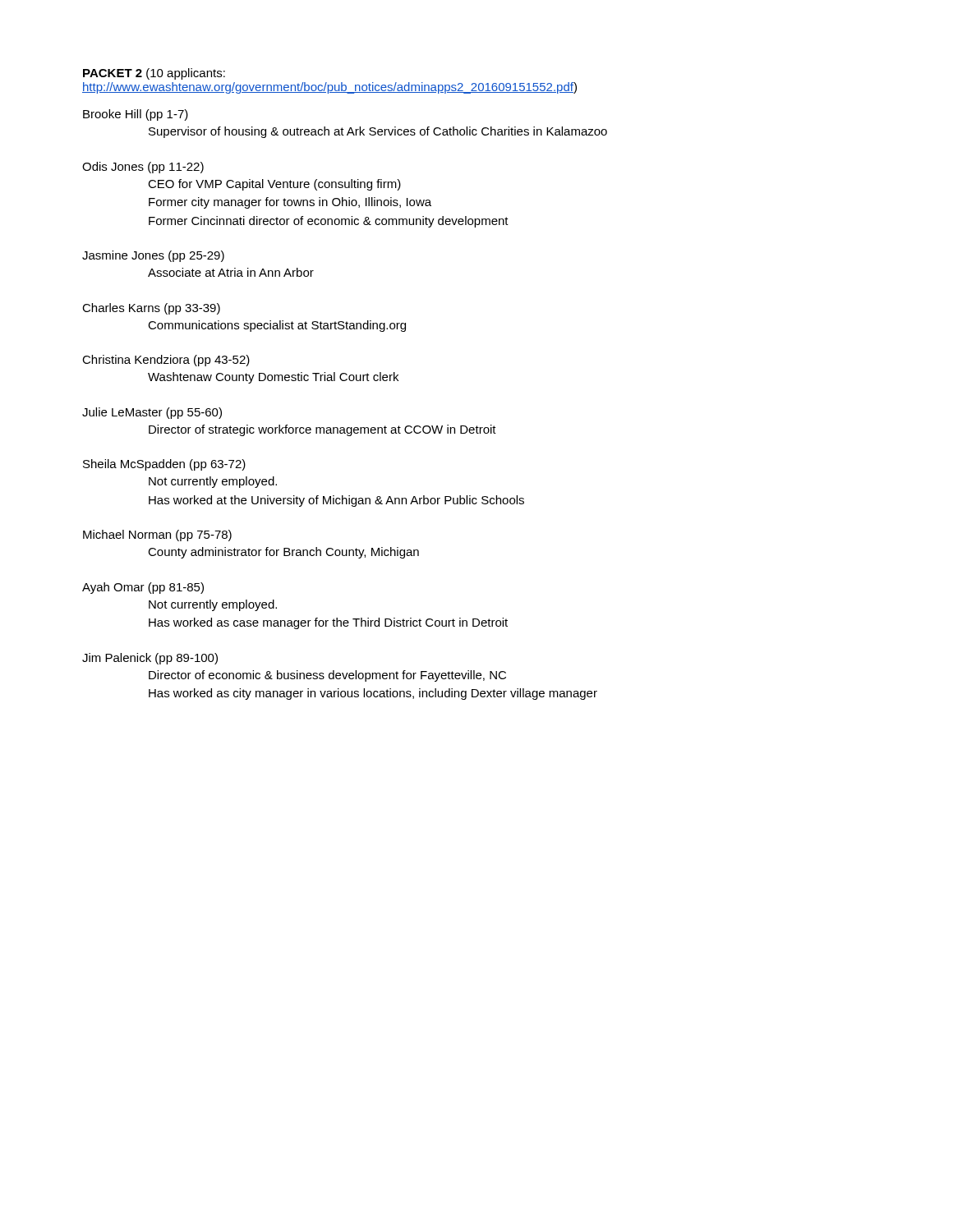Locate the text block starting "PACKET 2 (10 applicants:"

pos(330,80)
